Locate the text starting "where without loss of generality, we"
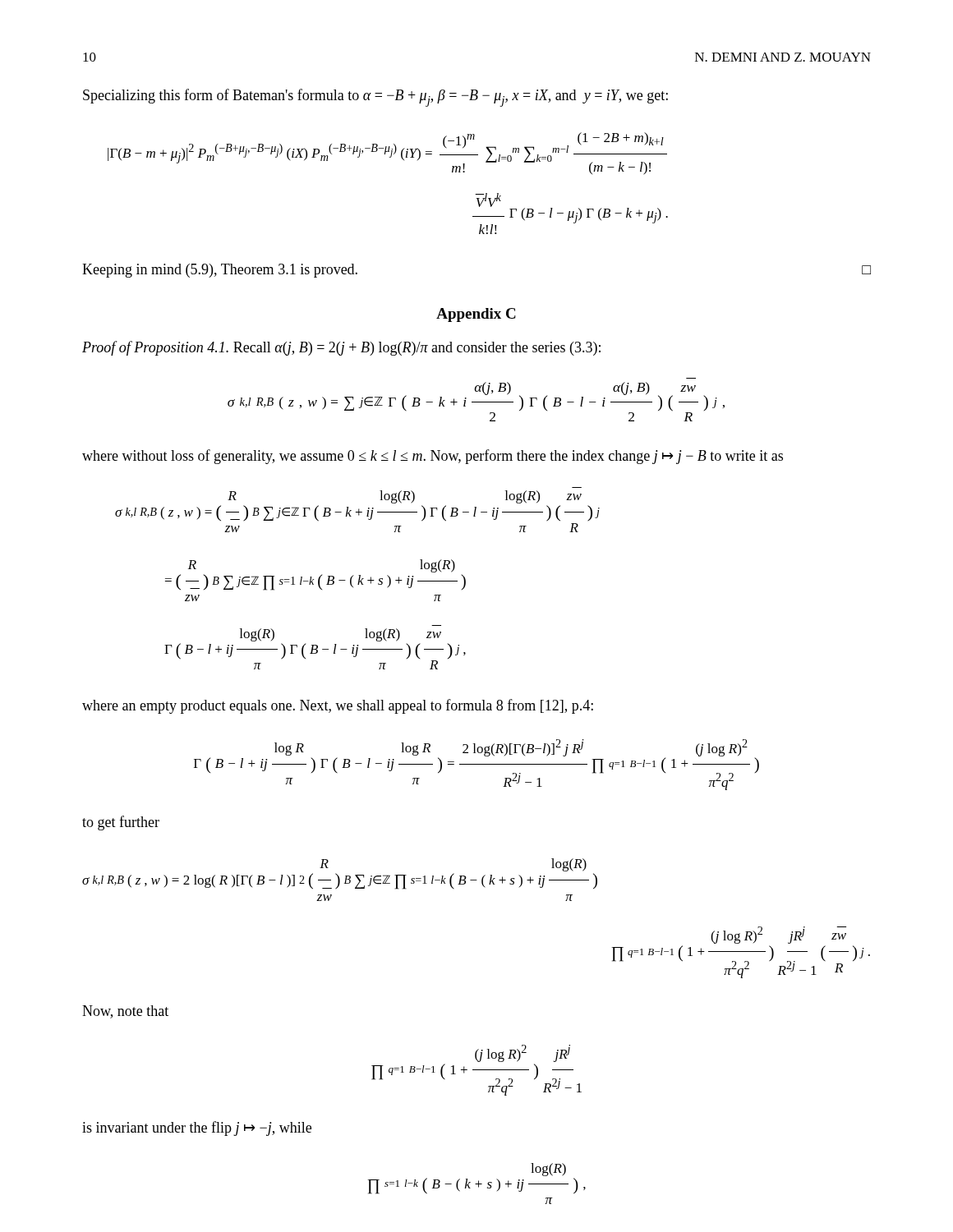The height and width of the screenshot is (1232, 953). click(x=433, y=456)
